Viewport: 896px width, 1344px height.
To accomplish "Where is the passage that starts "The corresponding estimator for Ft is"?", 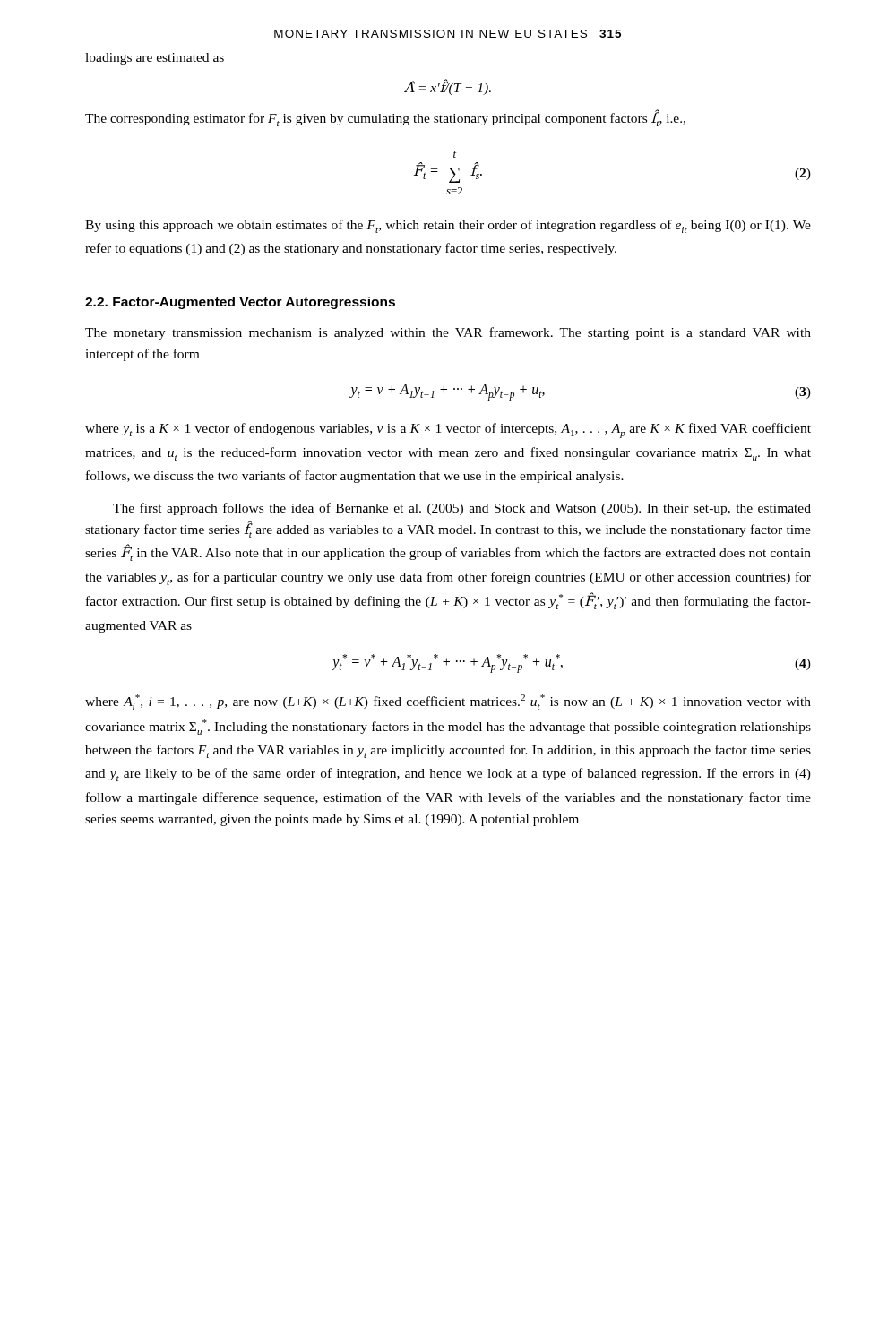I will 386,119.
